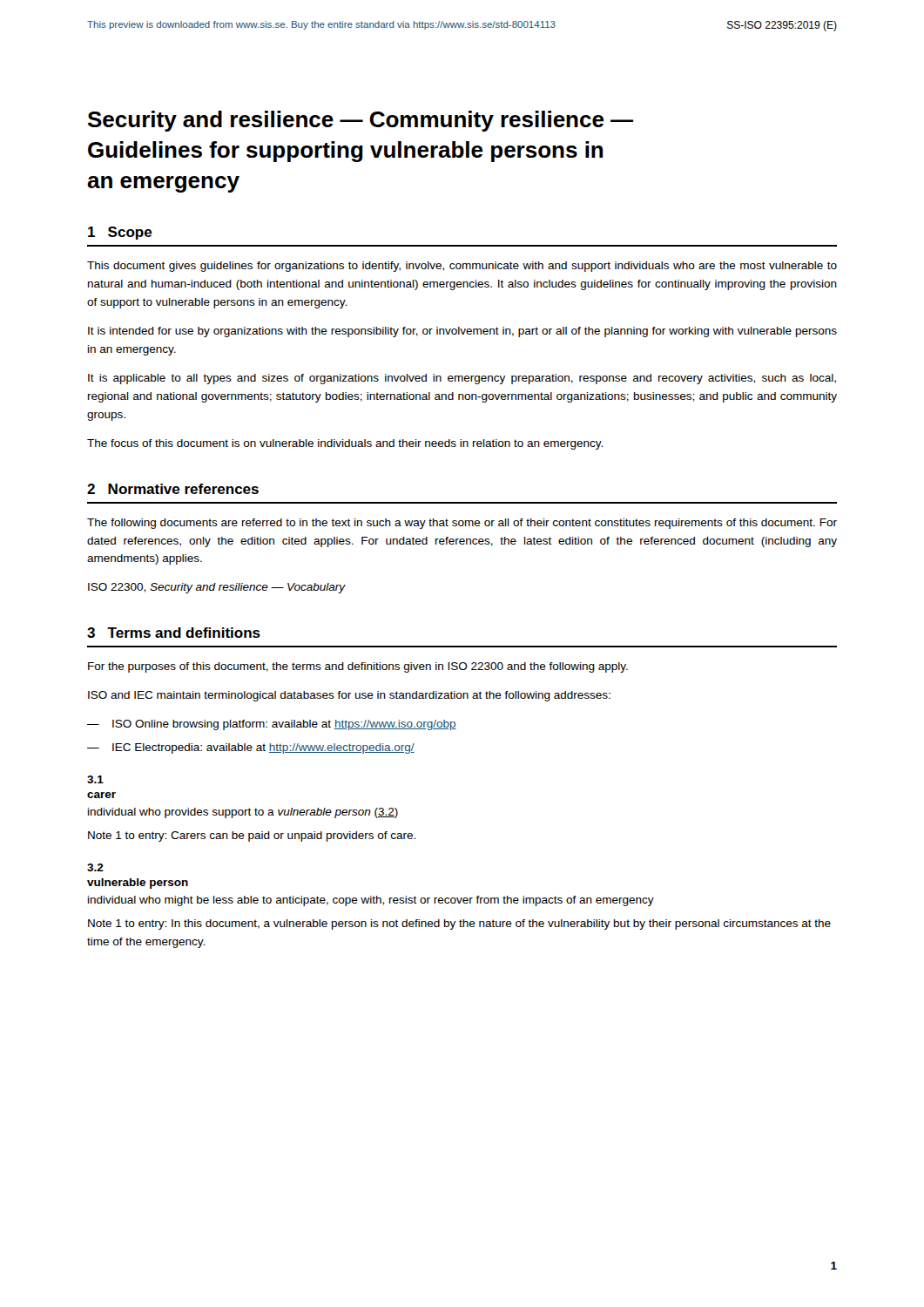Locate the block of text that opens with "ISO 22300, Security and resilience —"
The height and width of the screenshot is (1307, 924).
coord(216,587)
